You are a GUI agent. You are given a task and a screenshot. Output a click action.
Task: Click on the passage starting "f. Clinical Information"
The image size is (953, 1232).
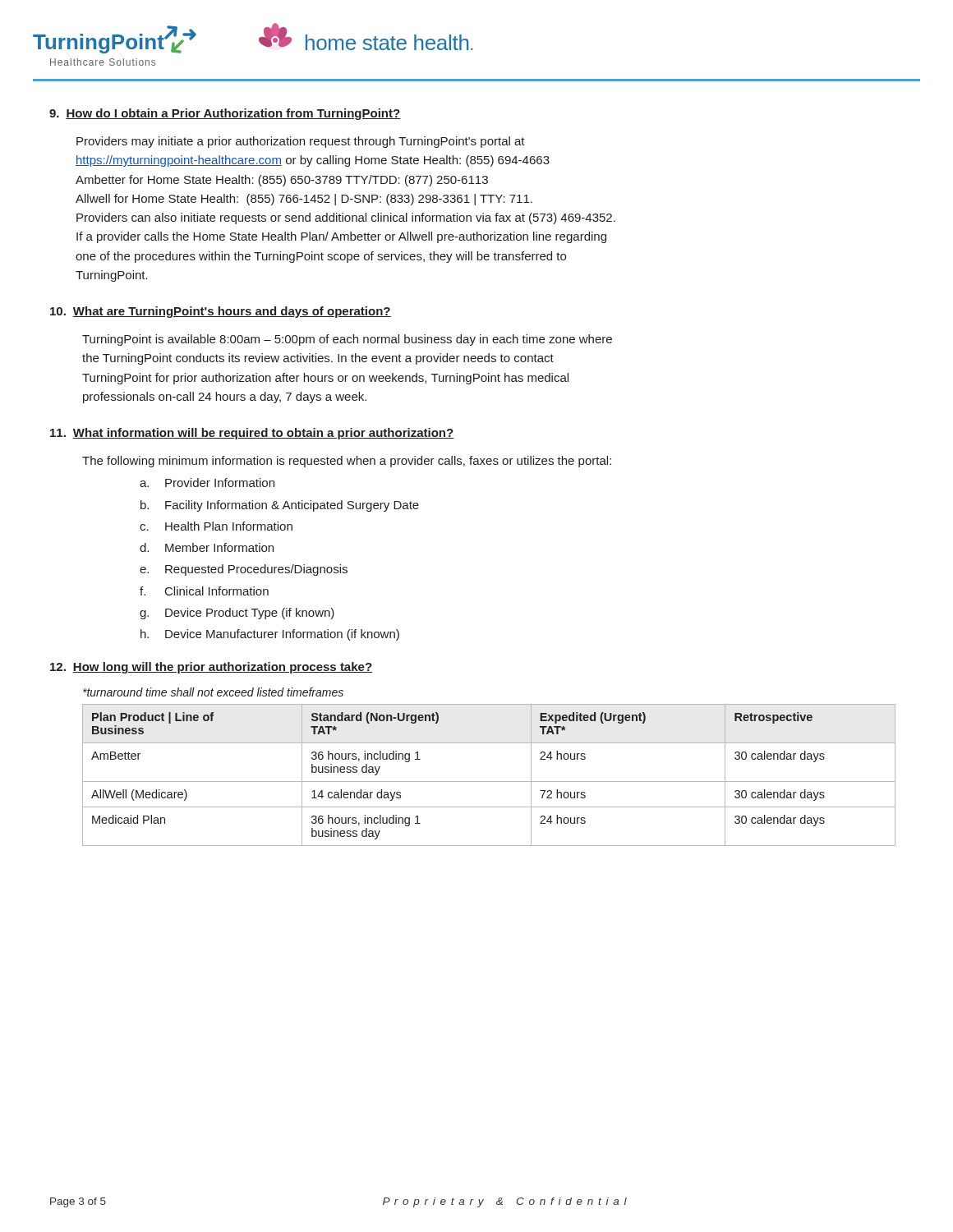(x=204, y=591)
